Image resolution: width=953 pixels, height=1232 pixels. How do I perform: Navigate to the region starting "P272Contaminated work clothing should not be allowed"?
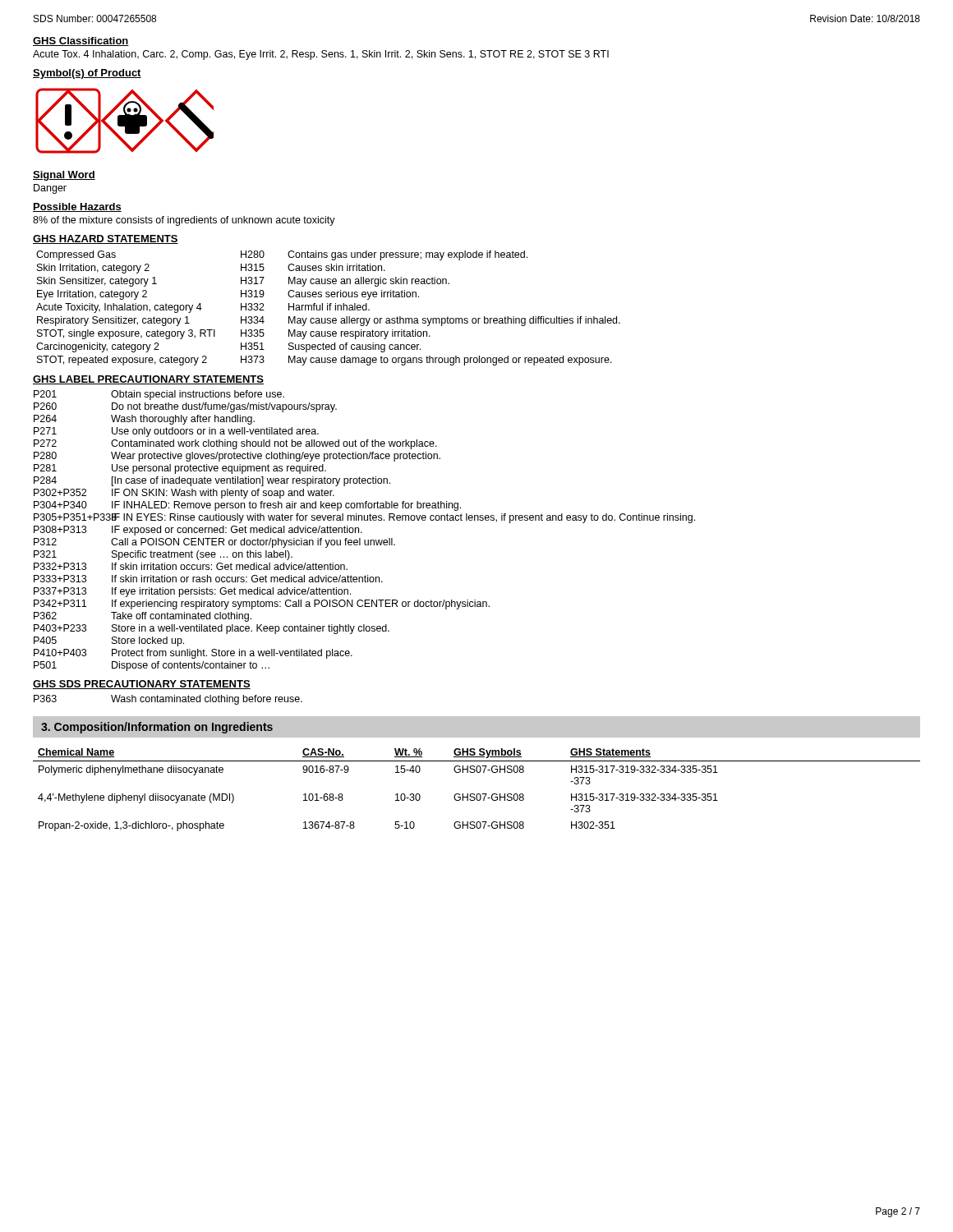pos(235,444)
